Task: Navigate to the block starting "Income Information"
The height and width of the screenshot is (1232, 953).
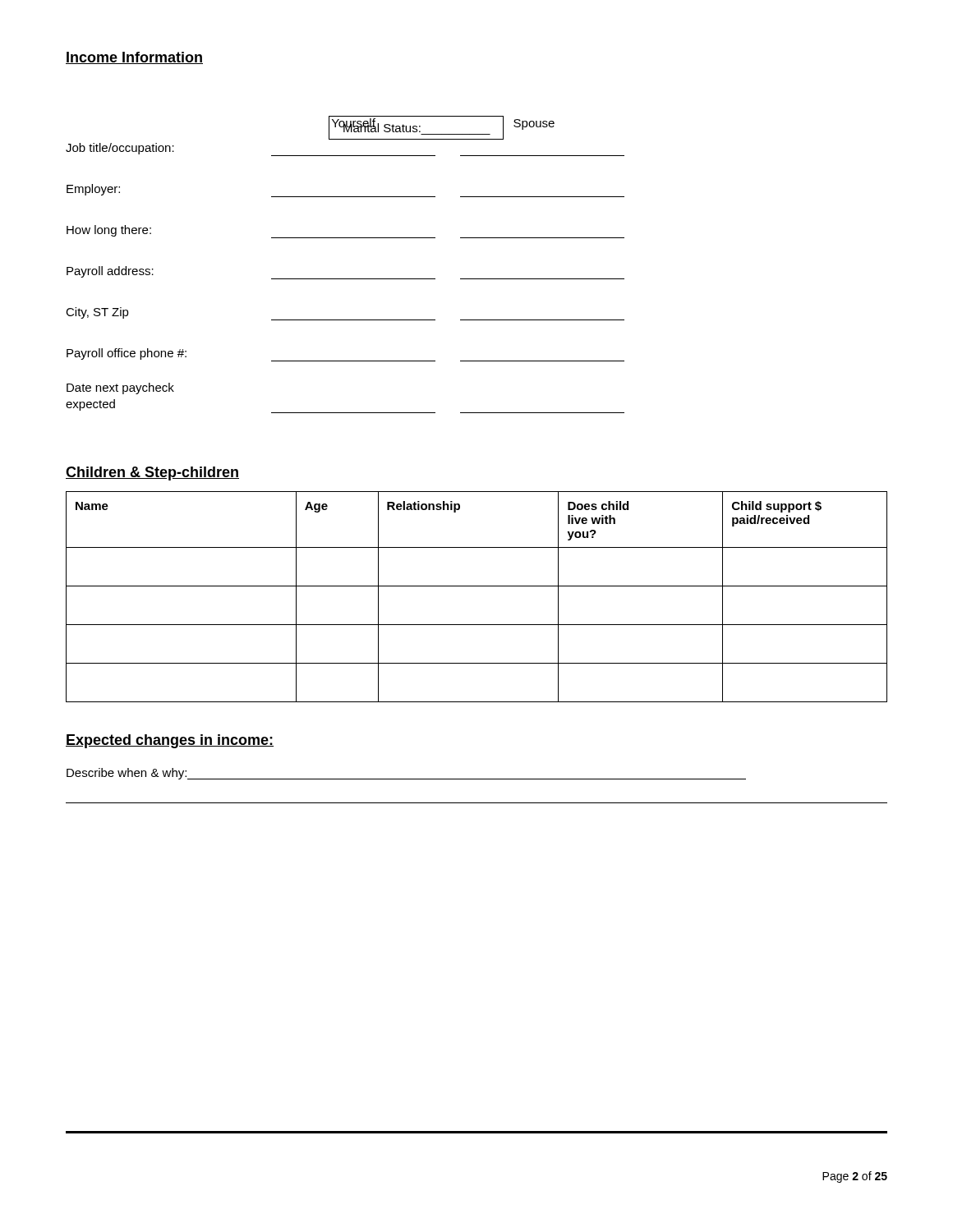Action: 134,57
